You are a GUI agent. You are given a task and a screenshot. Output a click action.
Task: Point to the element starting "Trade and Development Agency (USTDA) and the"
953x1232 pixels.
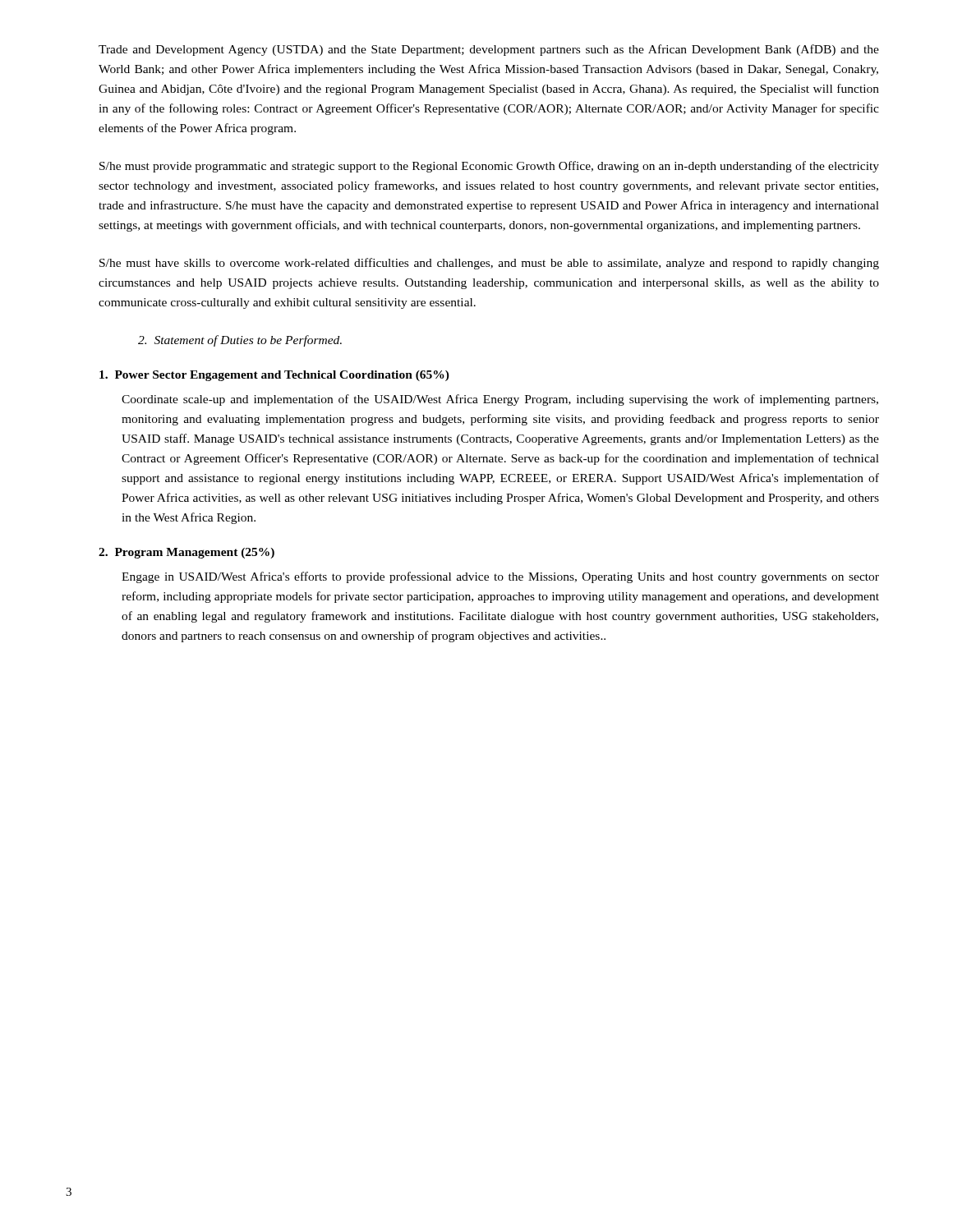(489, 88)
